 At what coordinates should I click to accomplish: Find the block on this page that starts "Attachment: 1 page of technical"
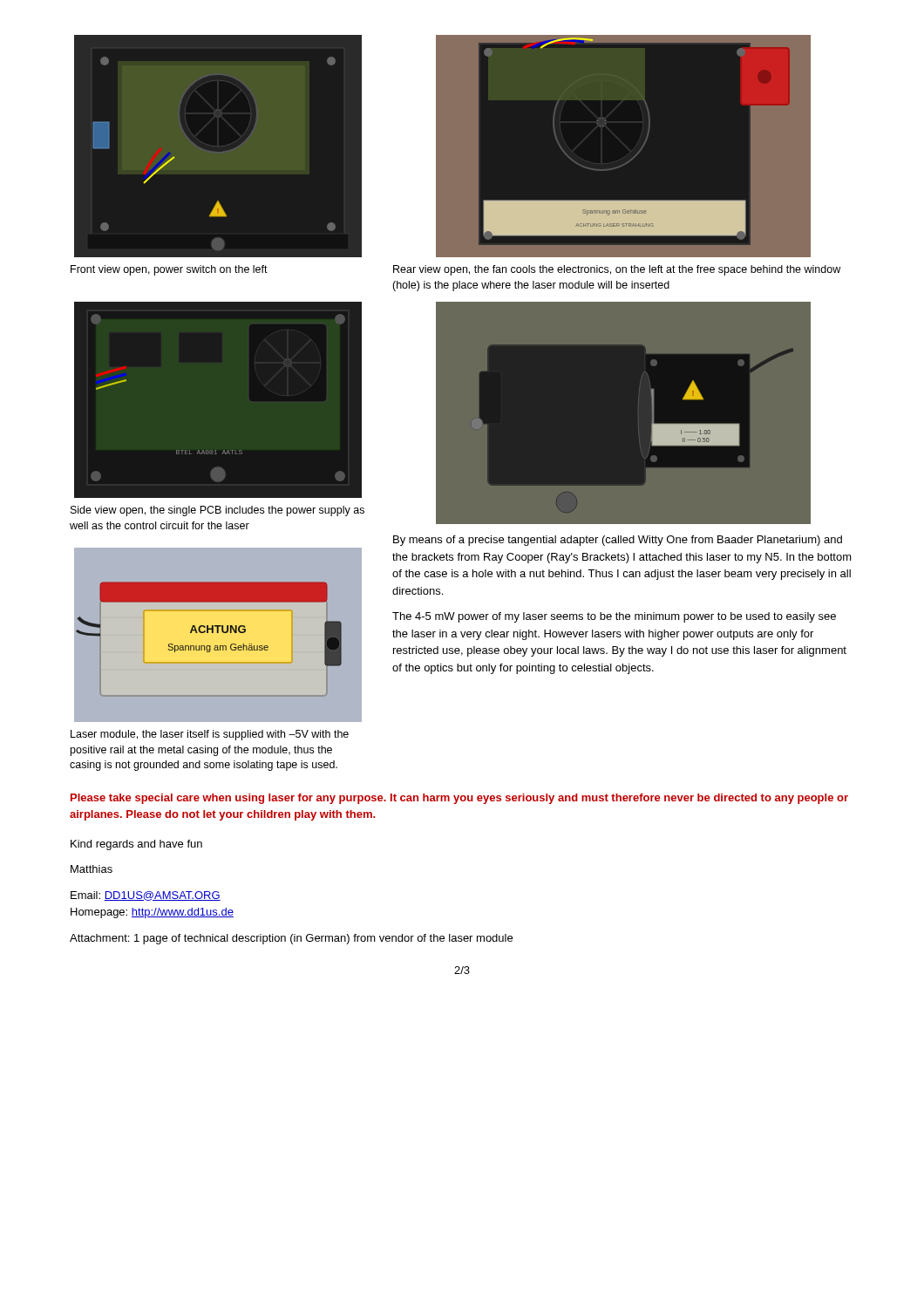point(291,937)
